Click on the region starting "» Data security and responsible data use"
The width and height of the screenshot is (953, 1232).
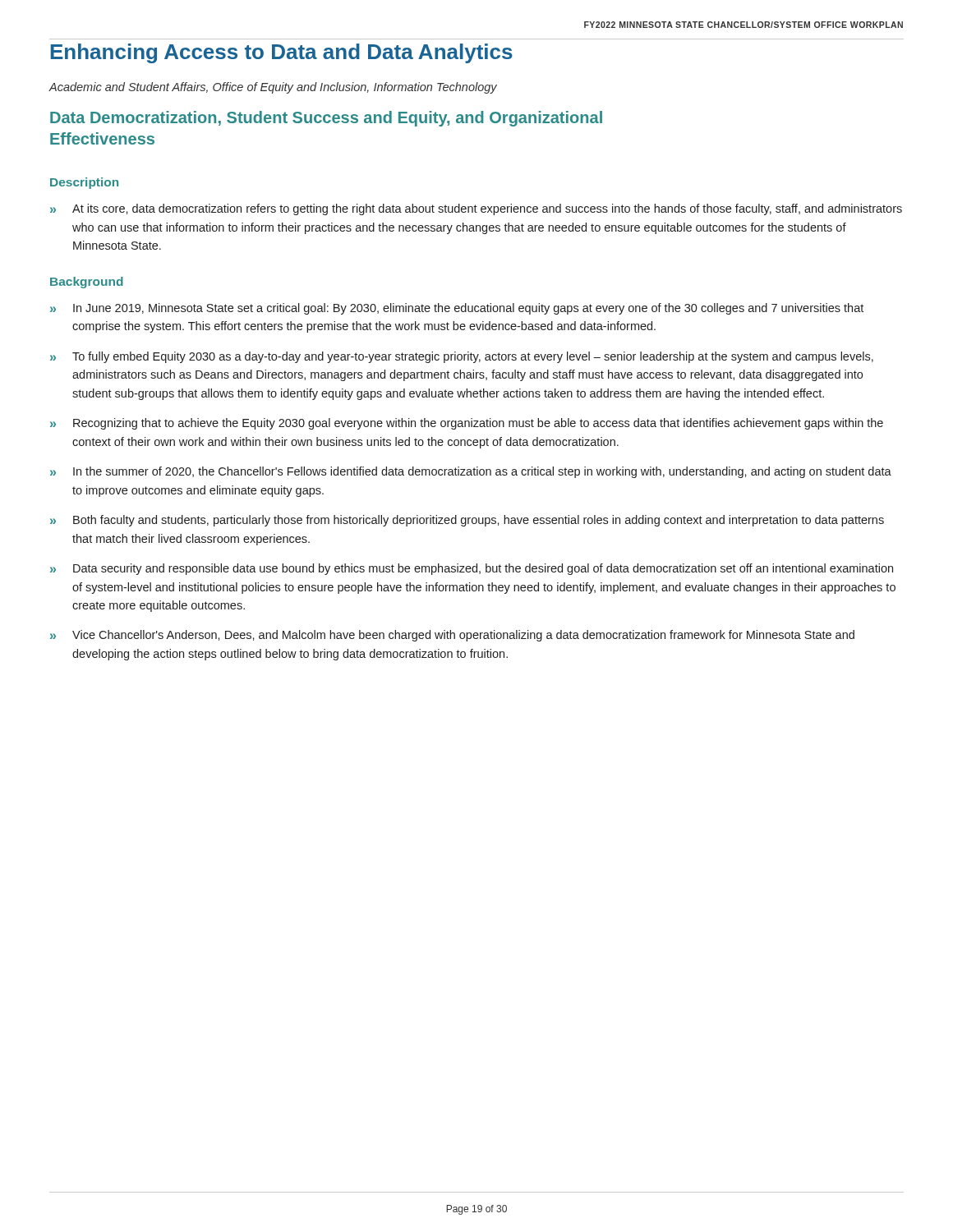[x=476, y=587]
